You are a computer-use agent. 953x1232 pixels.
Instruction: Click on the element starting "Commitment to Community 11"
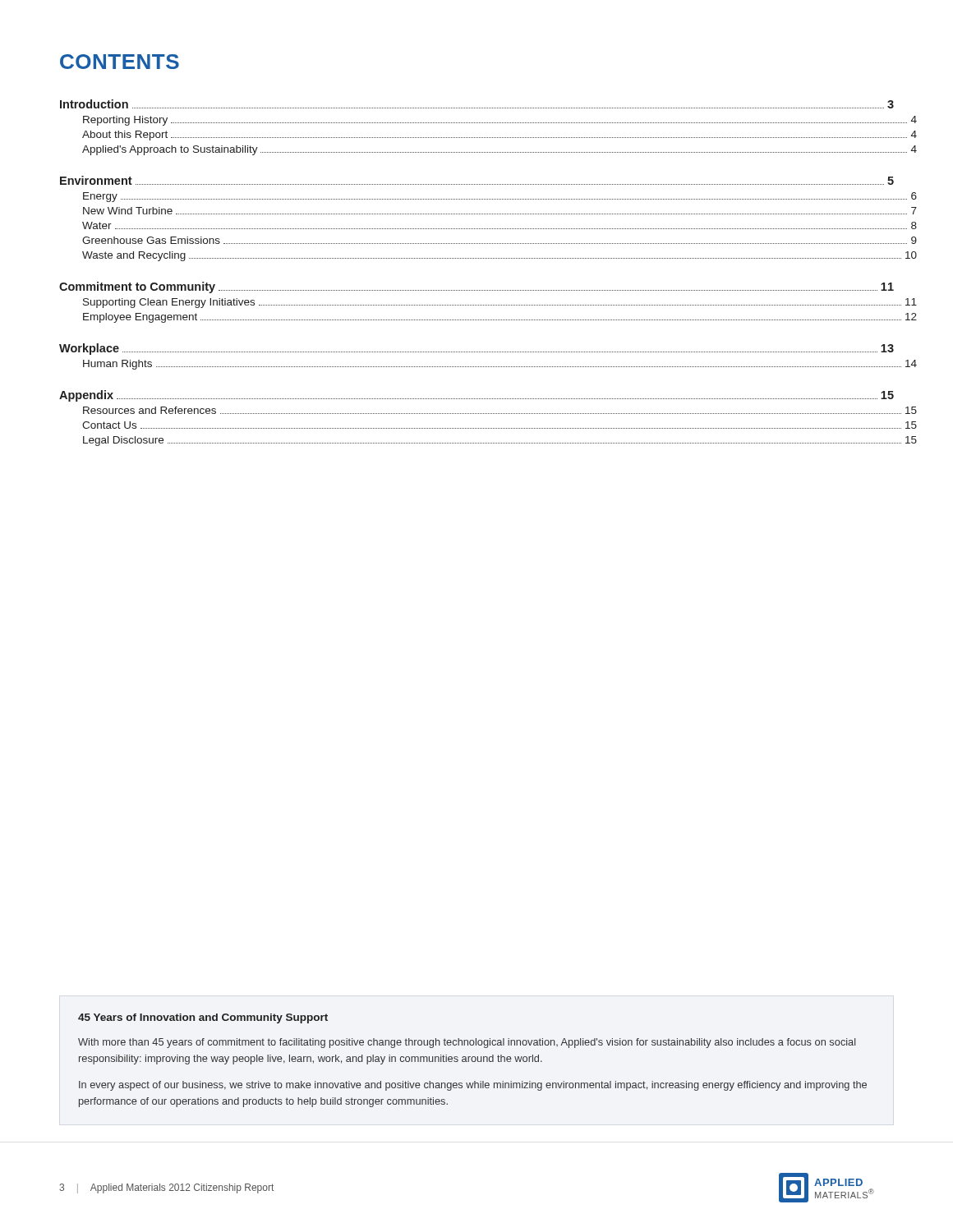point(476,287)
